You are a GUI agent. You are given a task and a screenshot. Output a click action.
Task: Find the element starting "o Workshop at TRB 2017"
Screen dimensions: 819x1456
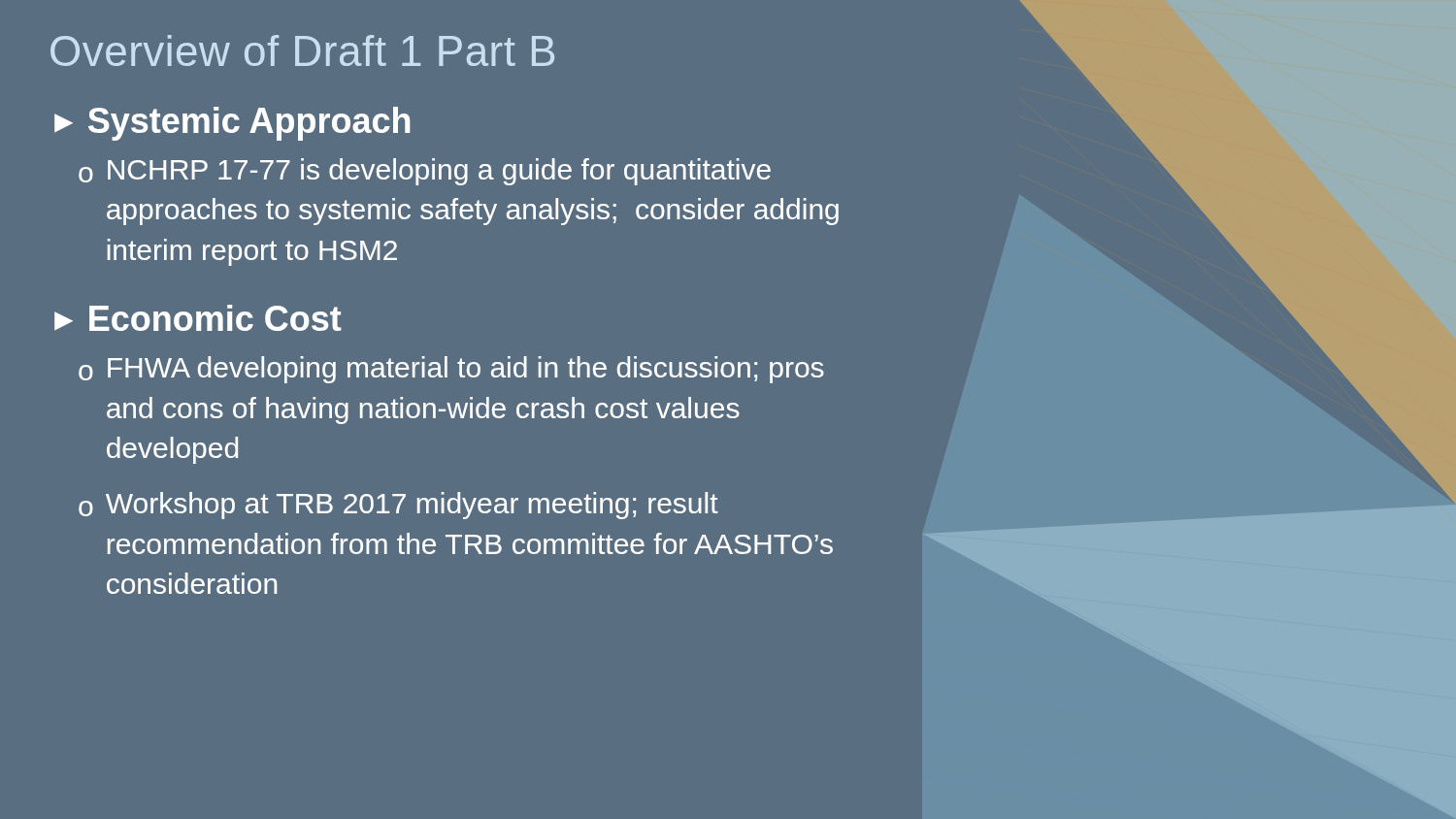coord(461,544)
